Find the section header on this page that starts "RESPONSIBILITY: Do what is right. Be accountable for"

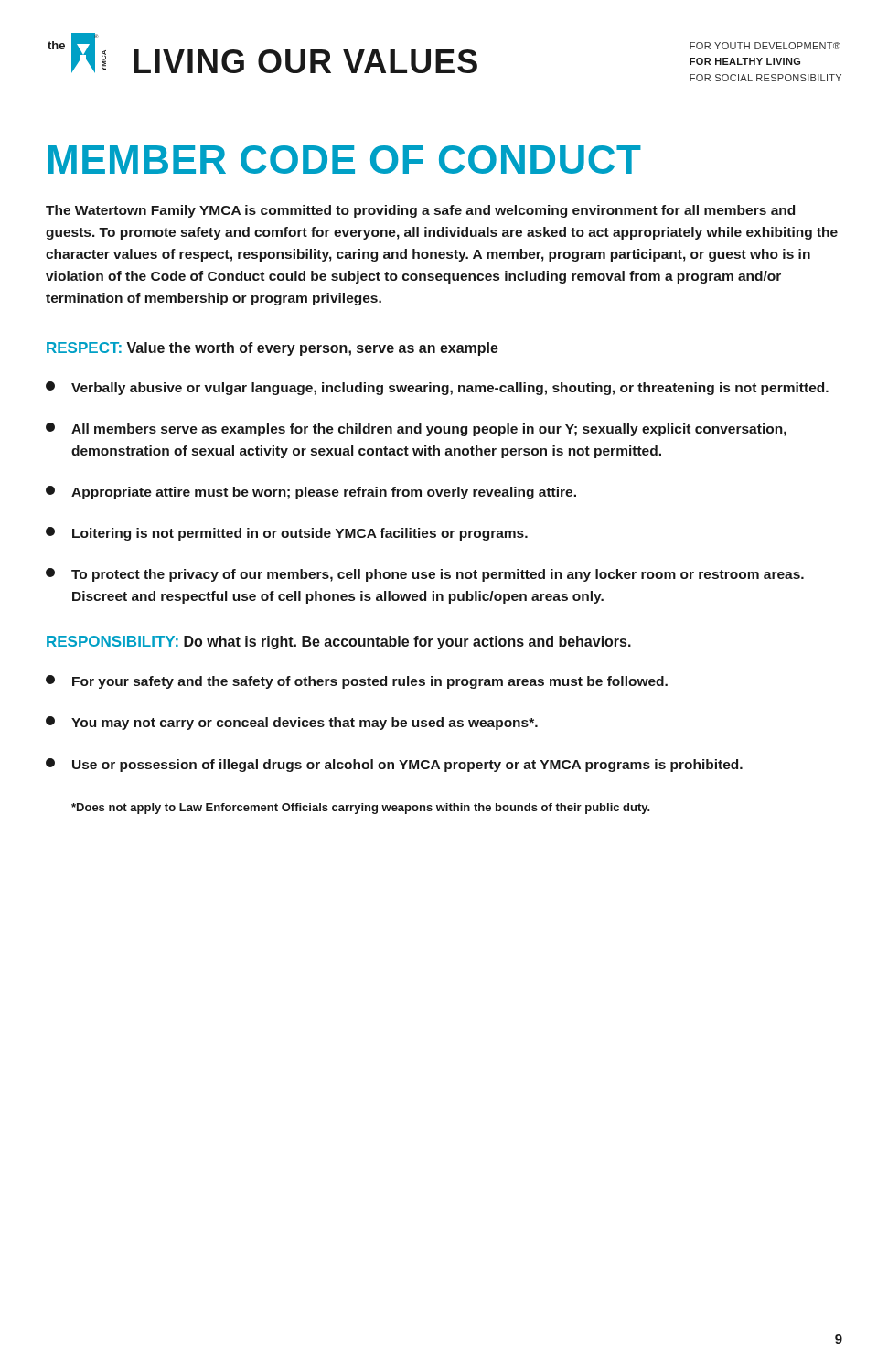pos(339,642)
